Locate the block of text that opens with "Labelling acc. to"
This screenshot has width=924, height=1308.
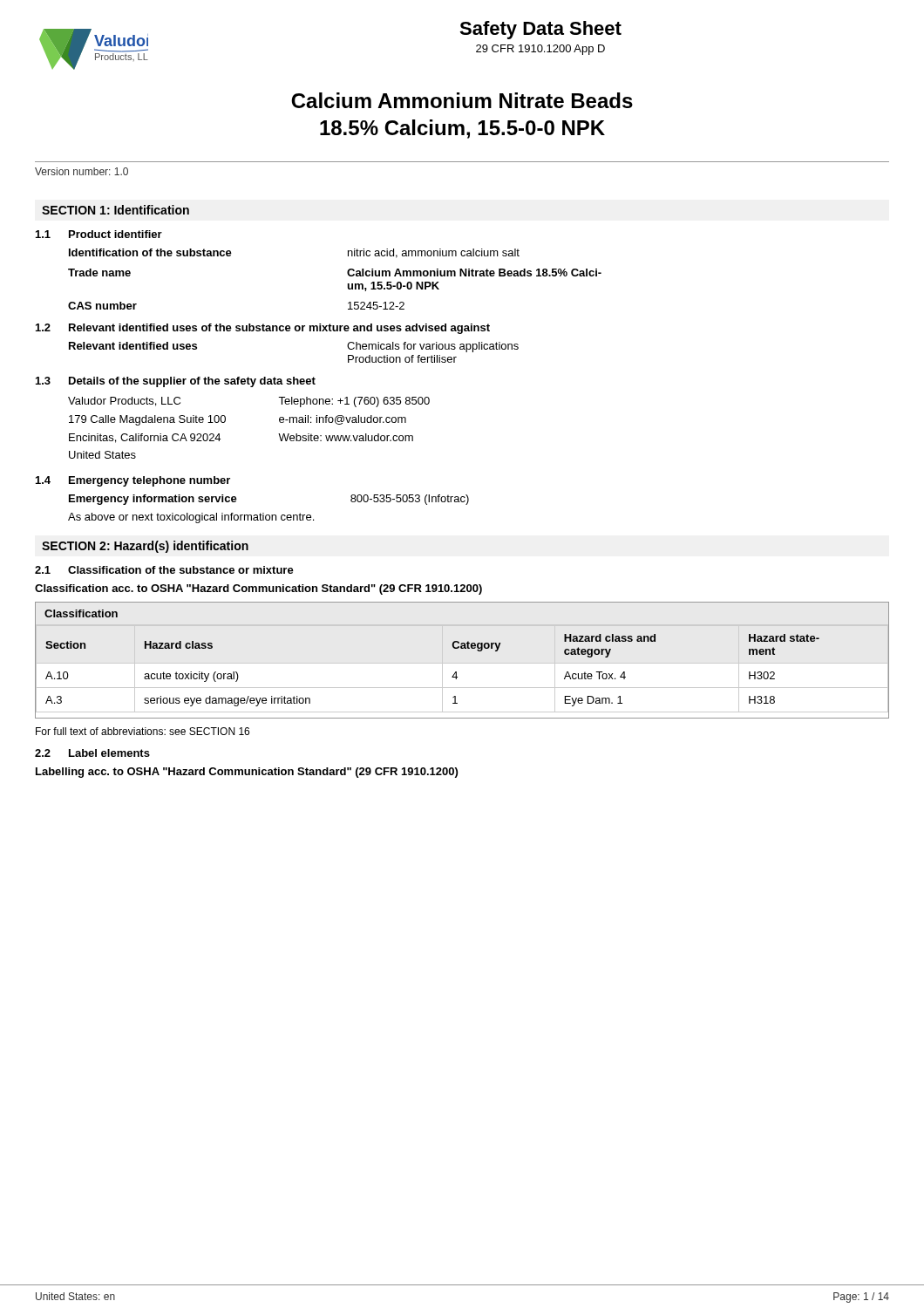click(x=247, y=771)
